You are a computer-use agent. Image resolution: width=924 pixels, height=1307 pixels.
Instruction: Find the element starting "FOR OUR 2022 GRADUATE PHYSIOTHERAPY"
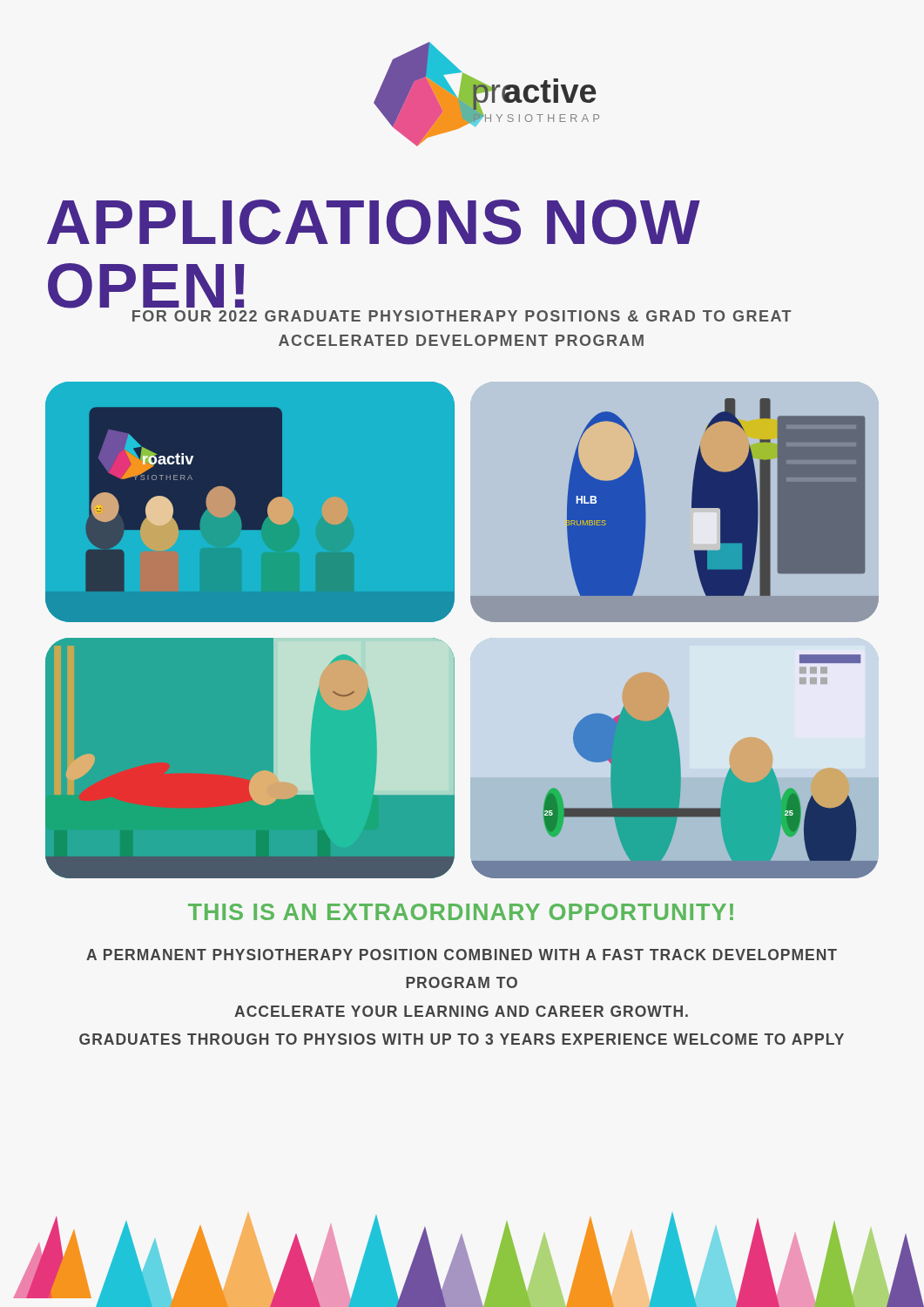click(x=462, y=329)
